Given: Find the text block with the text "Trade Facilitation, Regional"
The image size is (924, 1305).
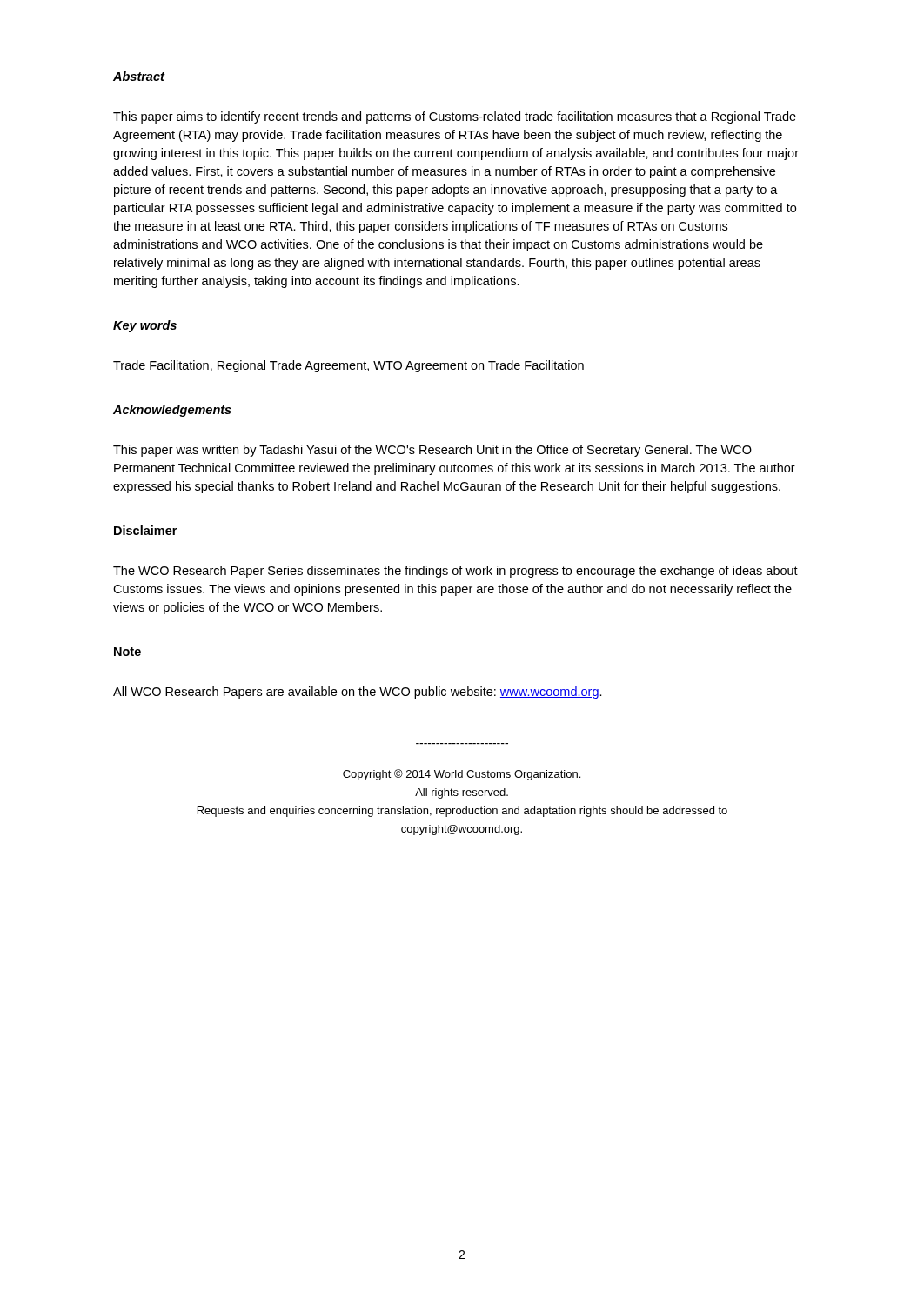Looking at the screenshot, I should 462,366.
